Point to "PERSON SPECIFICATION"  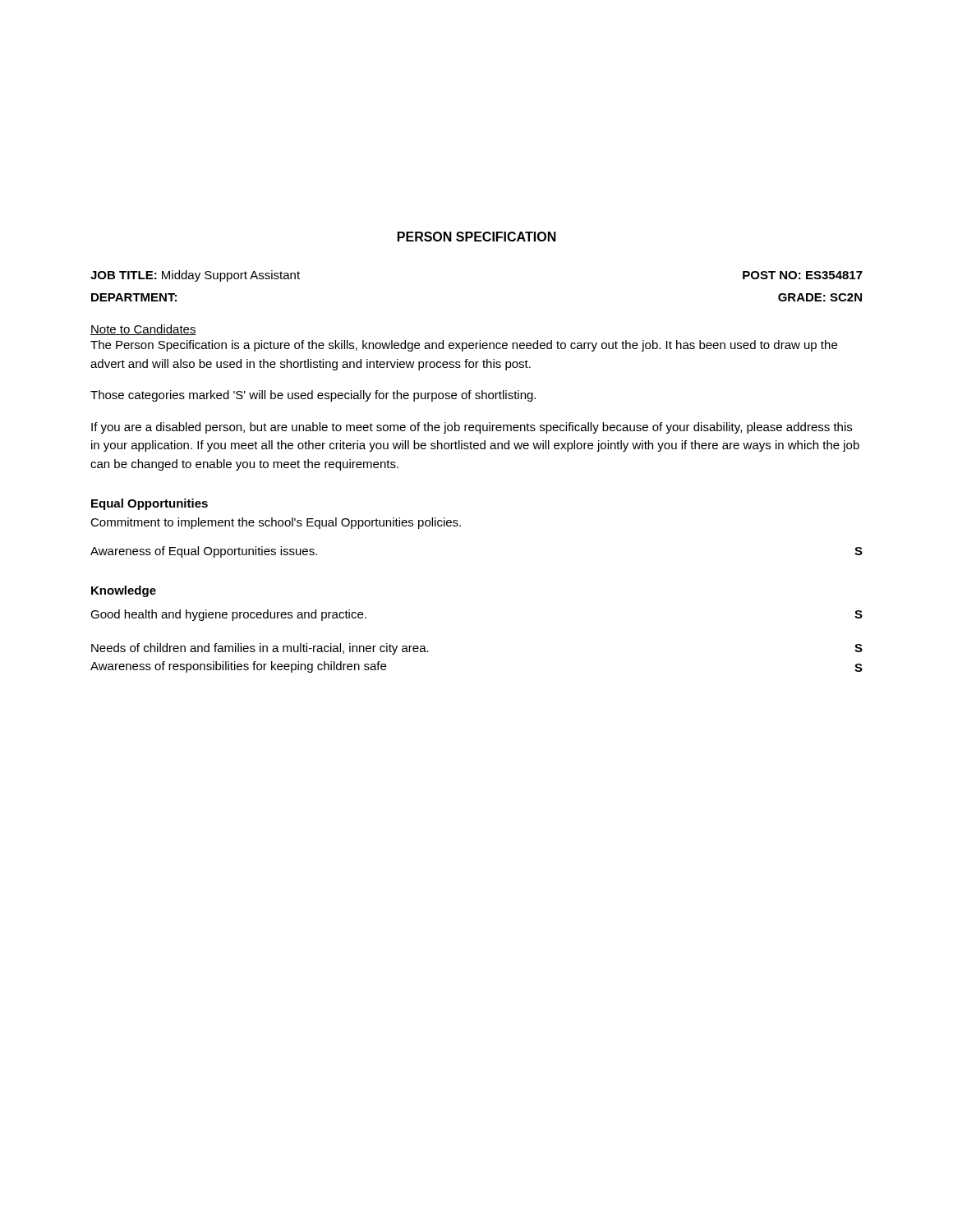(476, 237)
